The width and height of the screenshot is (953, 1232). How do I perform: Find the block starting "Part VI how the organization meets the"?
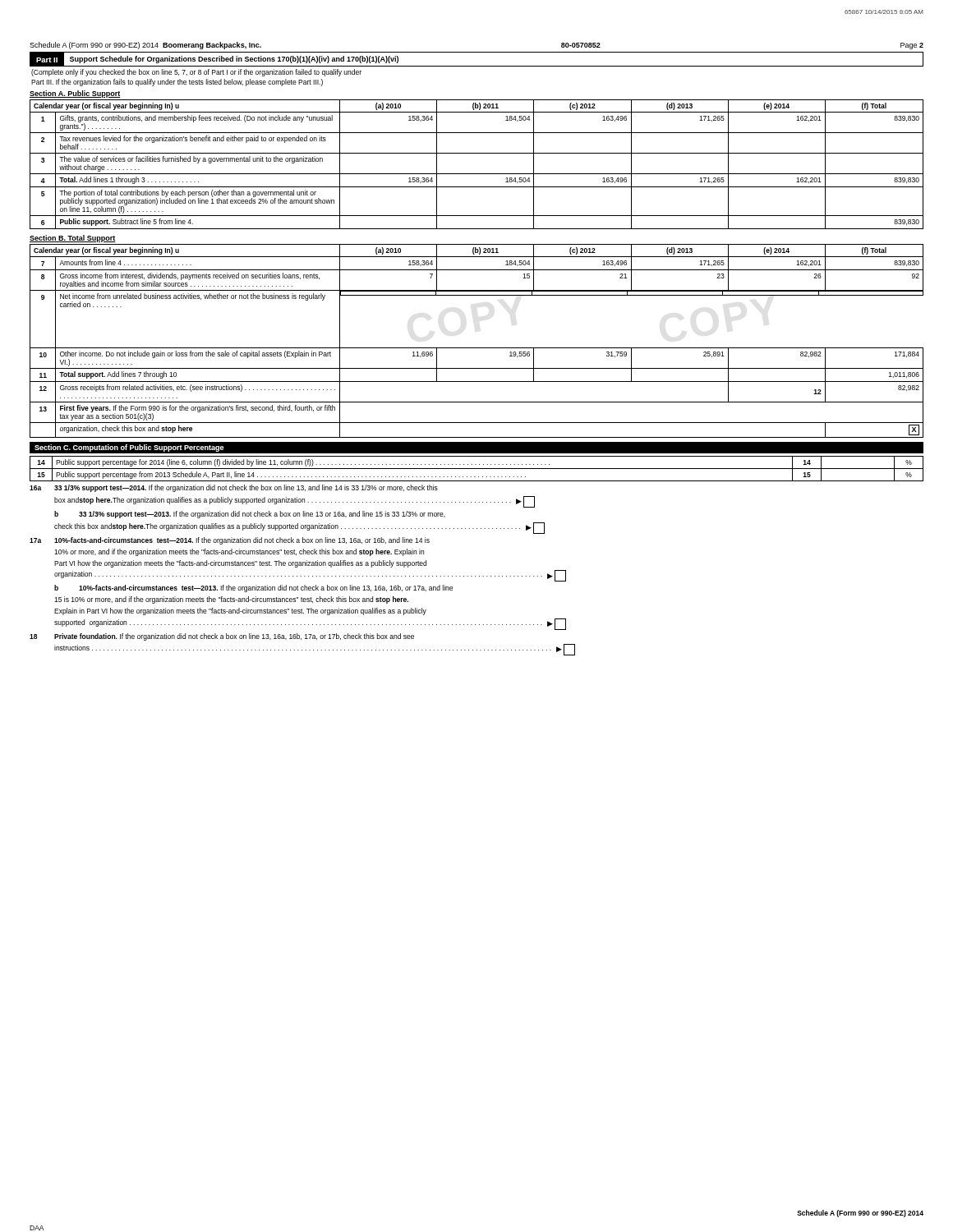click(x=241, y=563)
